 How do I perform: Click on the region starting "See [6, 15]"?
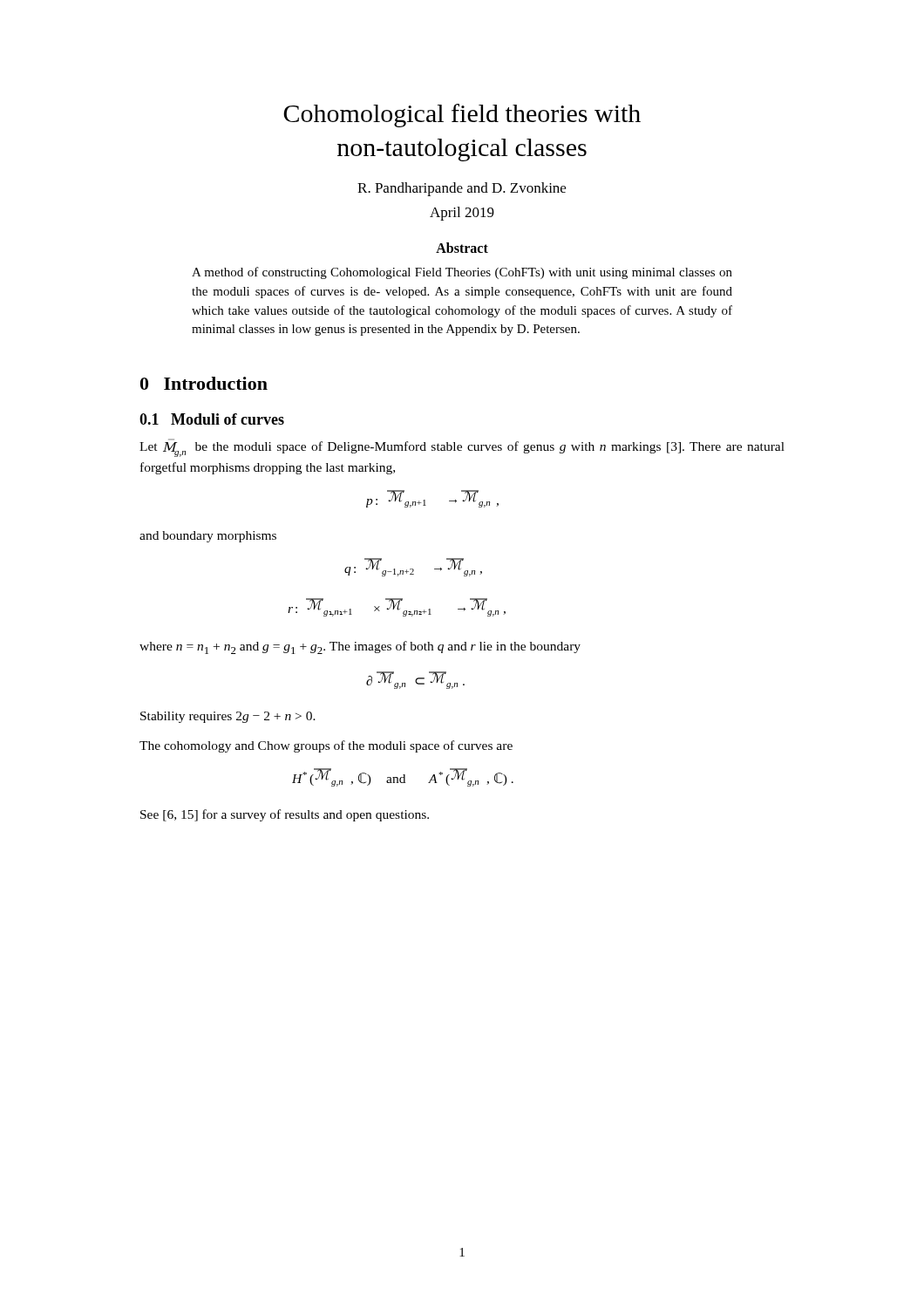tap(285, 814)
